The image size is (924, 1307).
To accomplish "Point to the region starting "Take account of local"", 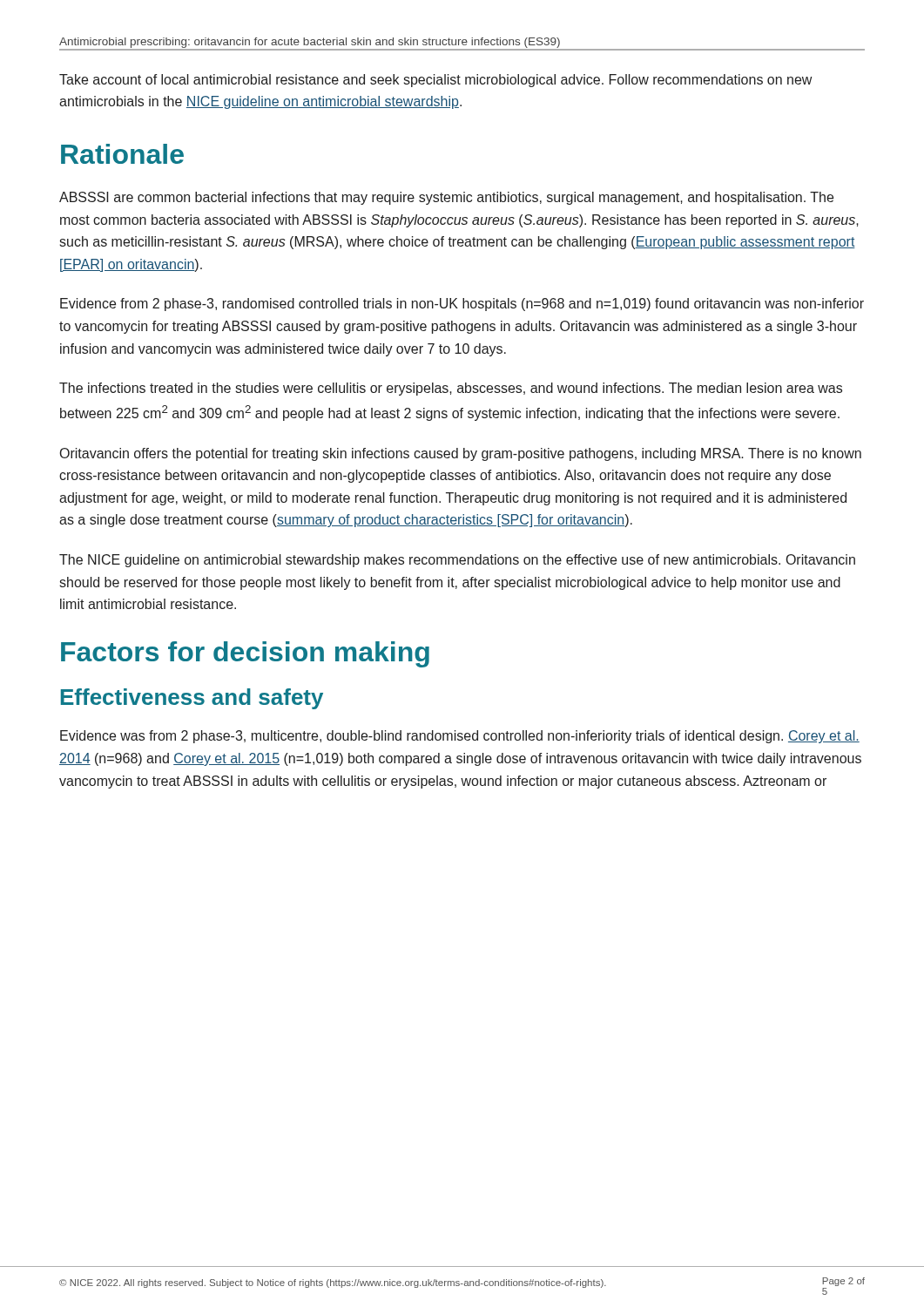I will 462,91.
